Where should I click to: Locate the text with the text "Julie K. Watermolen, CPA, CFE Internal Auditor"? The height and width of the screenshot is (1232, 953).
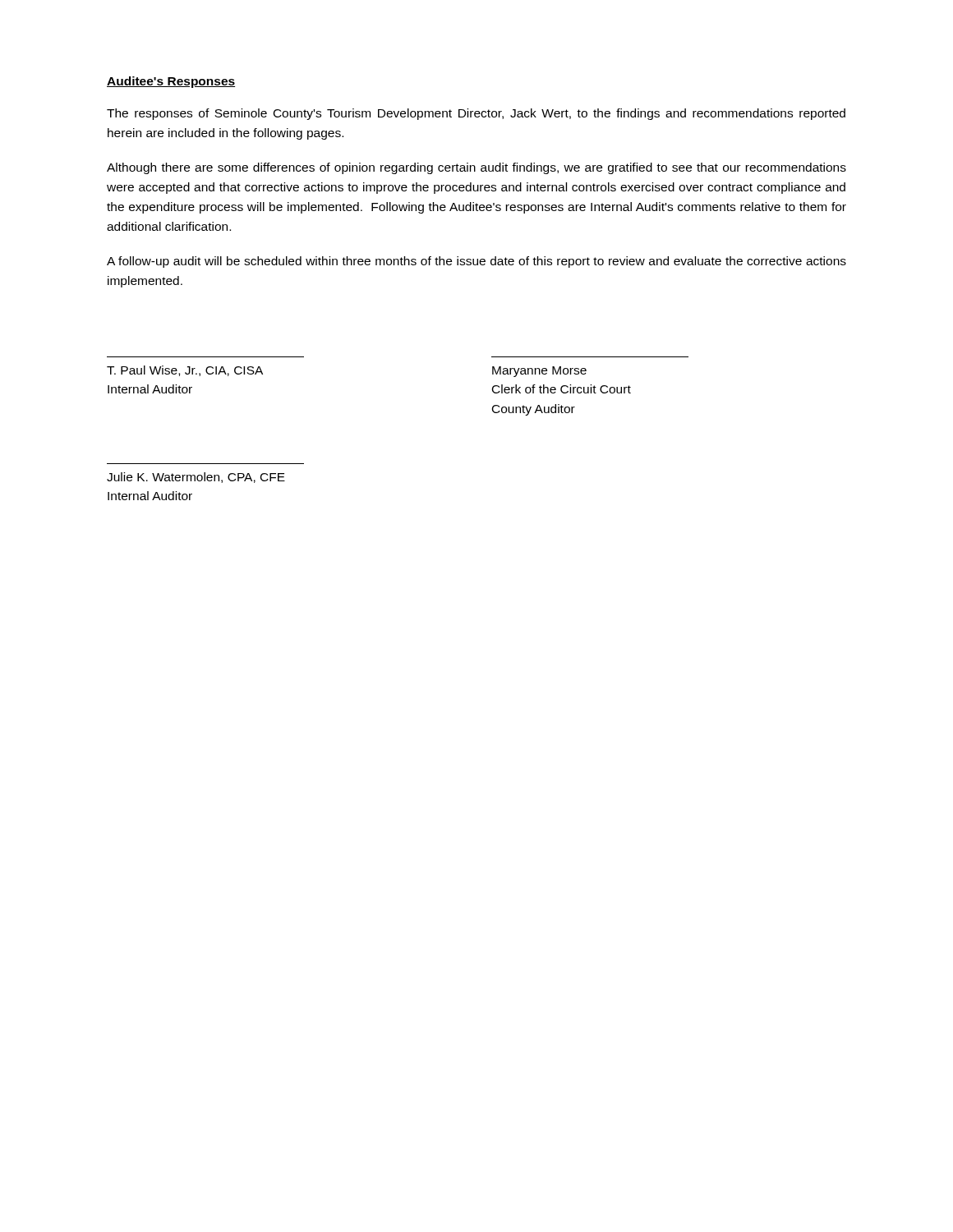click(x=196, y=486)
